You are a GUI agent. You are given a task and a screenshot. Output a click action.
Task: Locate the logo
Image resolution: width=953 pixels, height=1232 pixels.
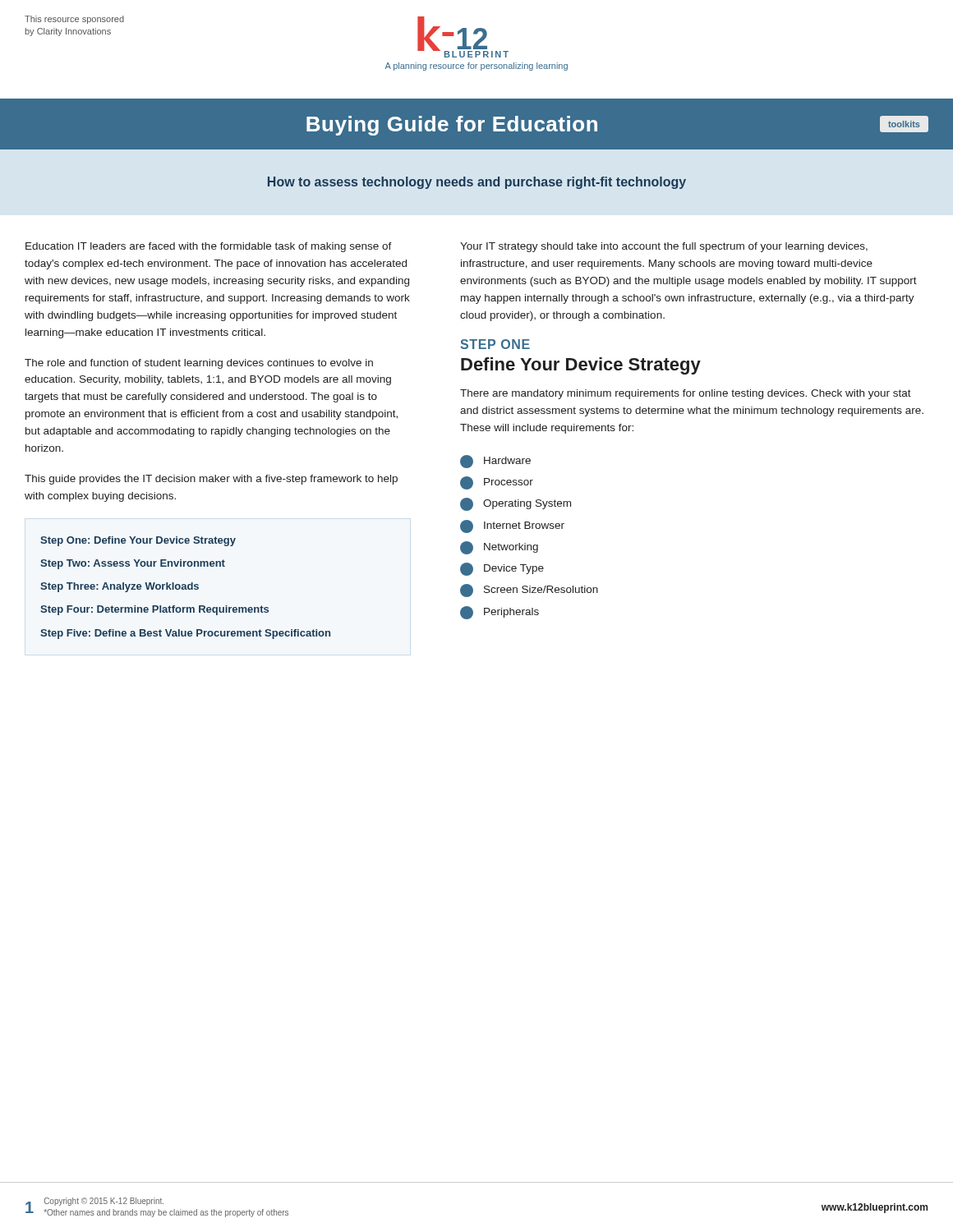(x=476, y=39)
